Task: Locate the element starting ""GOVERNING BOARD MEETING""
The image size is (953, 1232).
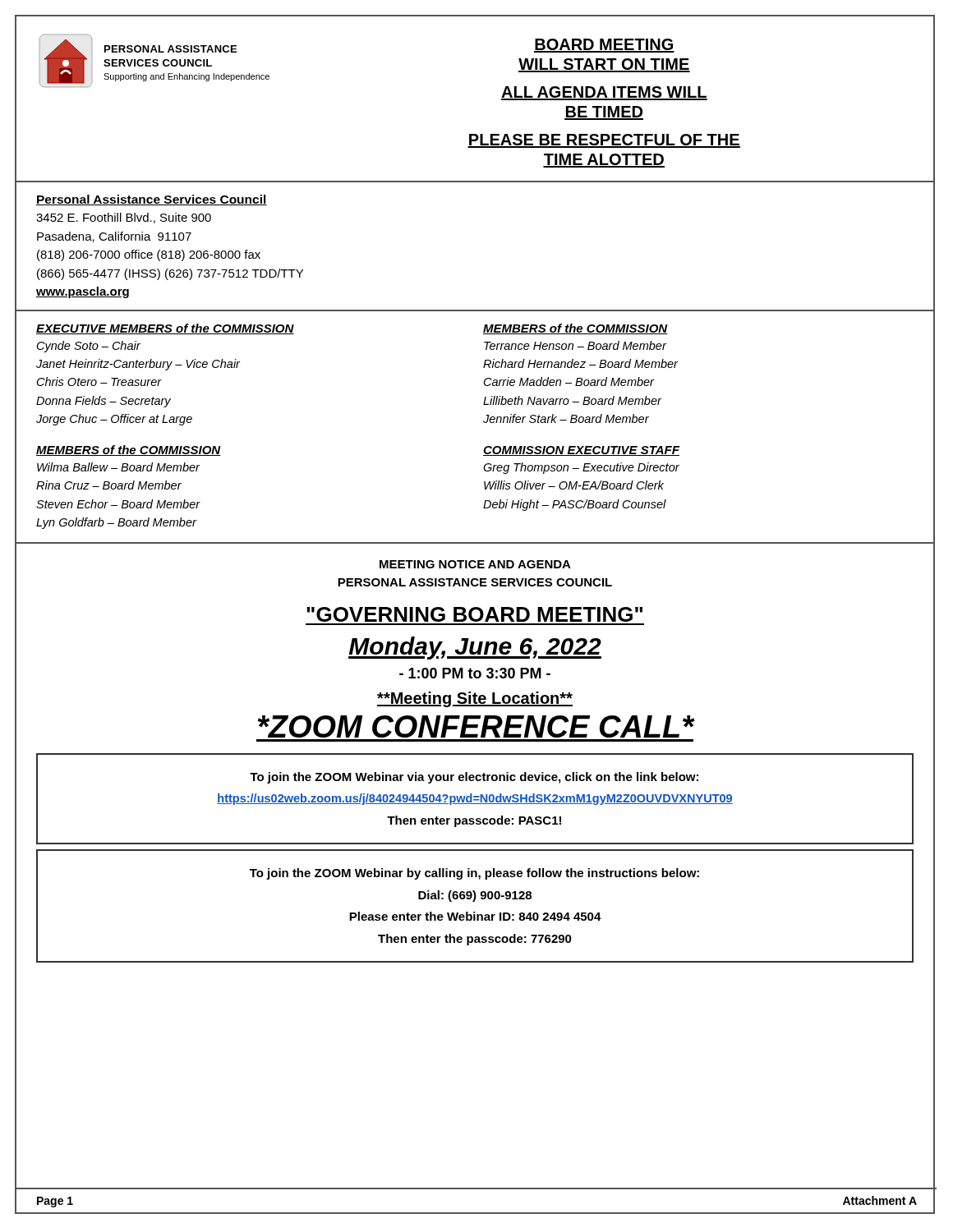Action: (x=475, y=614)
